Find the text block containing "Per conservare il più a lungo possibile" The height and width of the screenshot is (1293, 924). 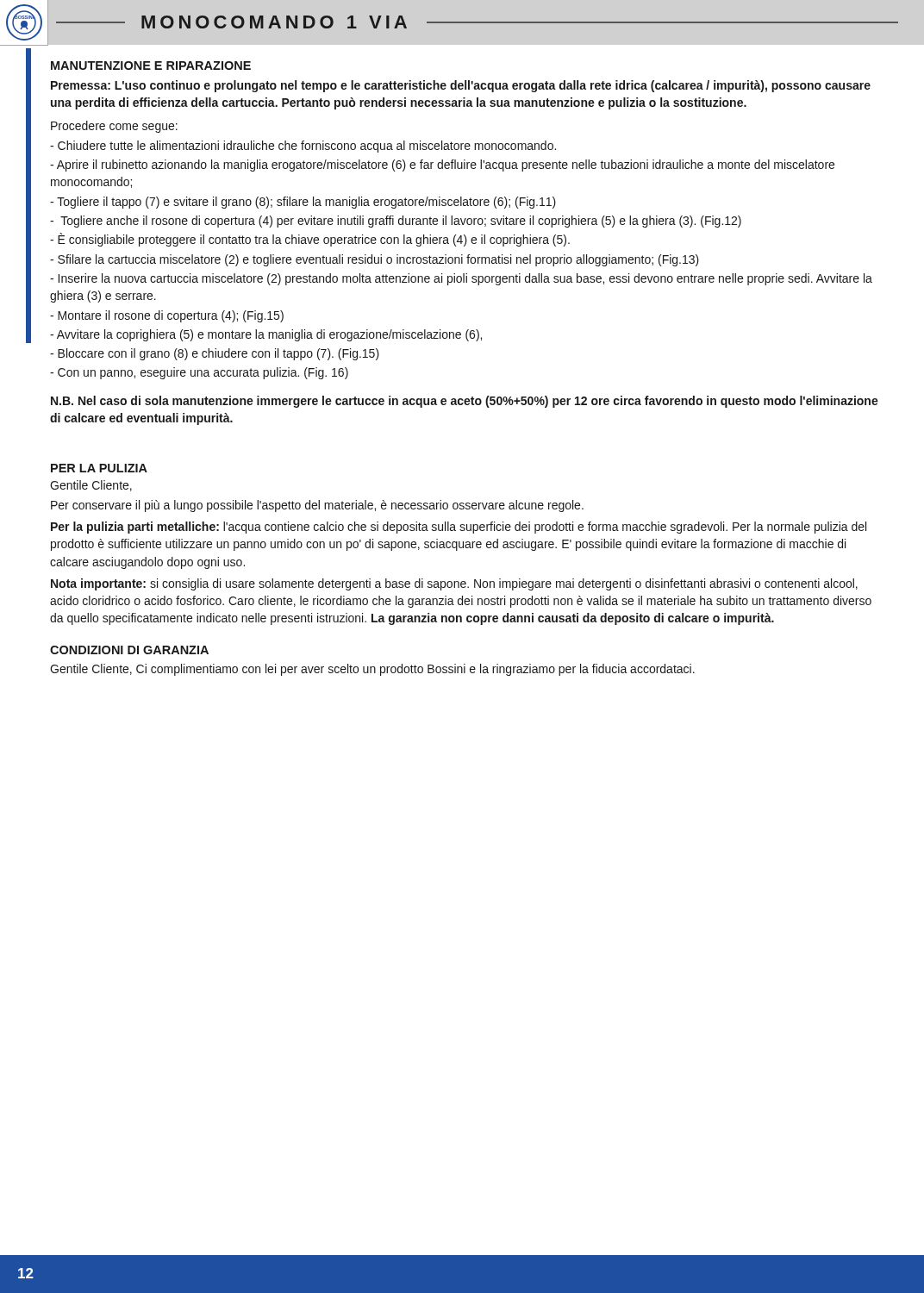point(317,505)
